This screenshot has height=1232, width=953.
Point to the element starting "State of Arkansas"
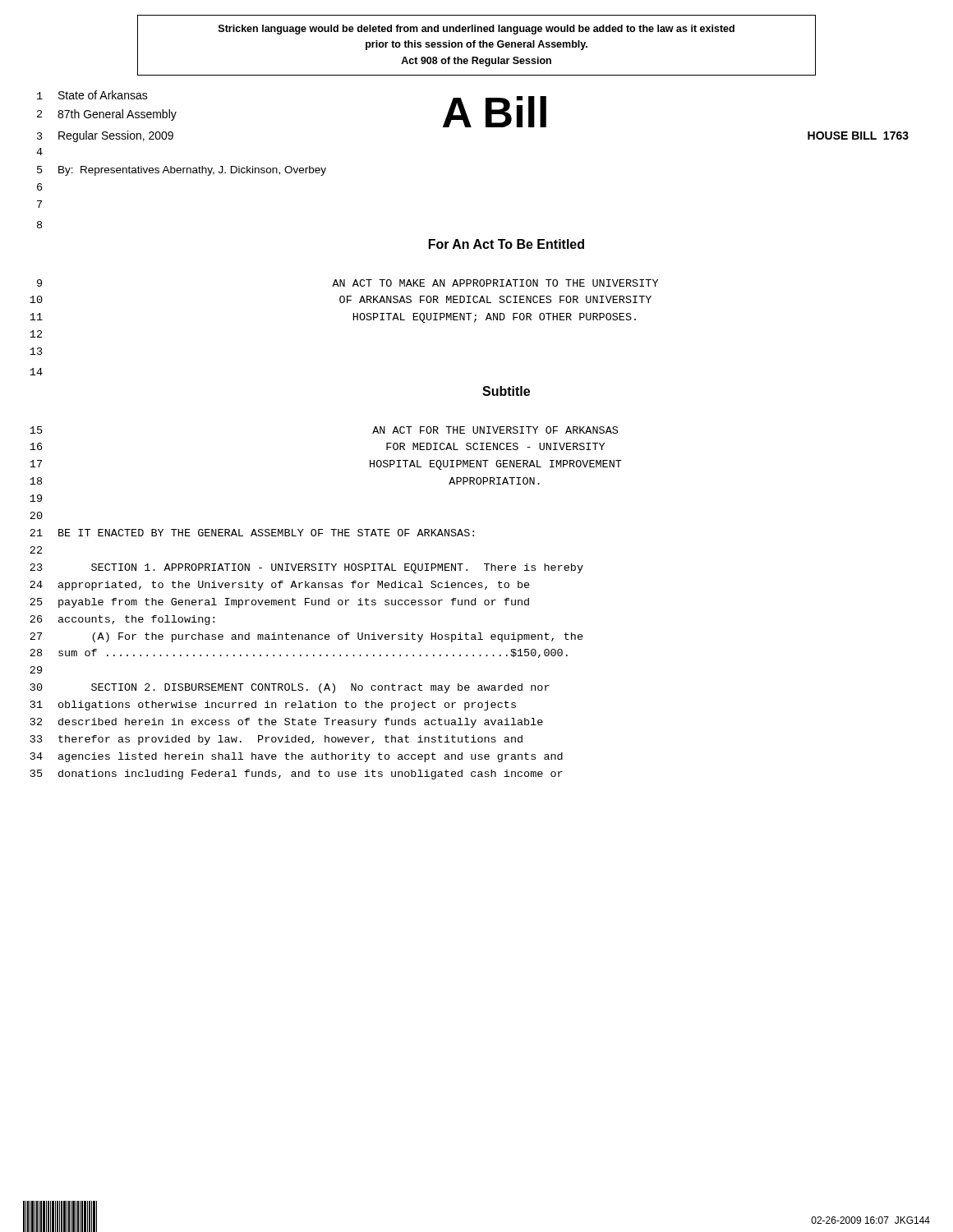(x=103, y=95)
